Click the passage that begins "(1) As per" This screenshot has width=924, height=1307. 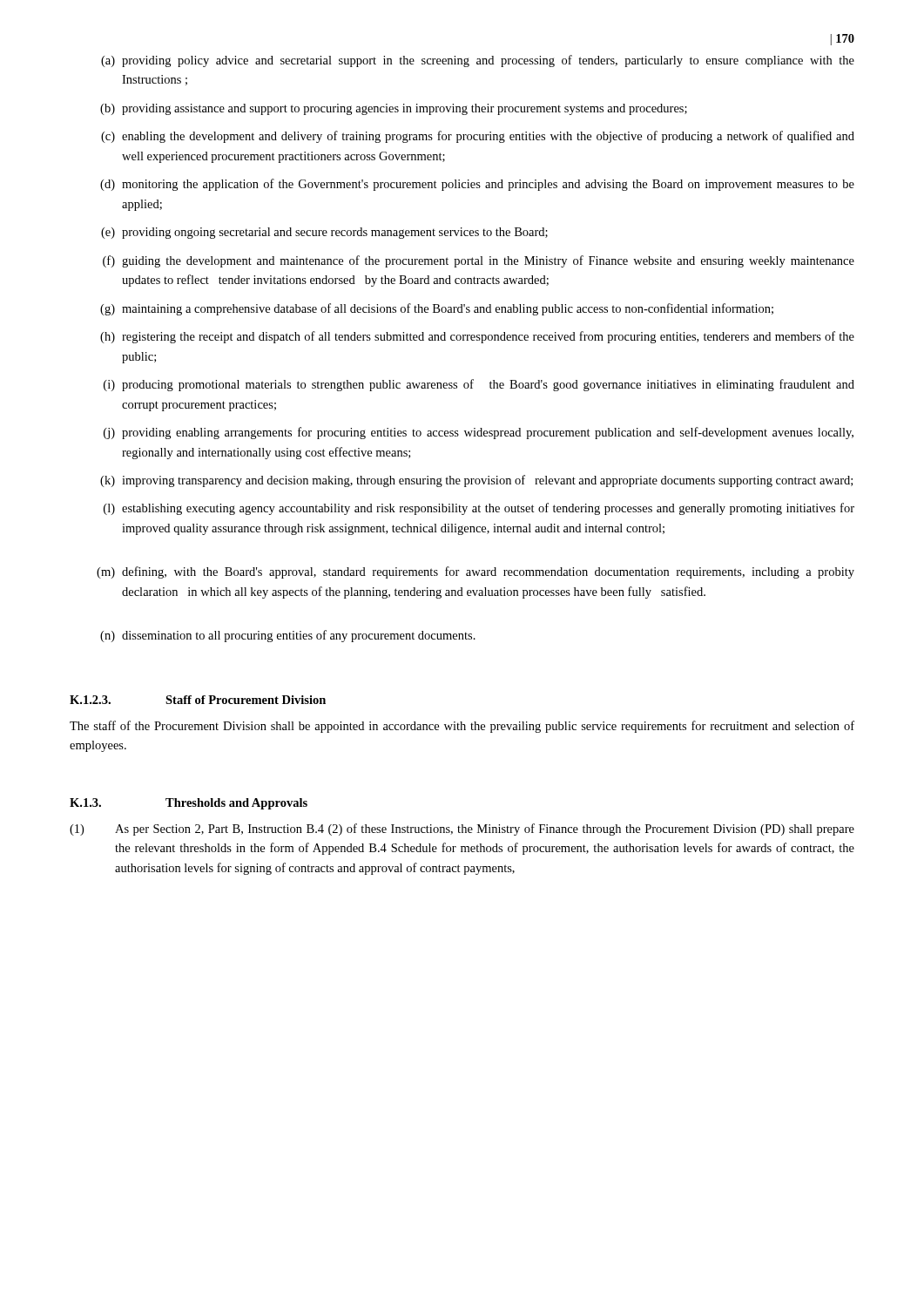point(462,848)
